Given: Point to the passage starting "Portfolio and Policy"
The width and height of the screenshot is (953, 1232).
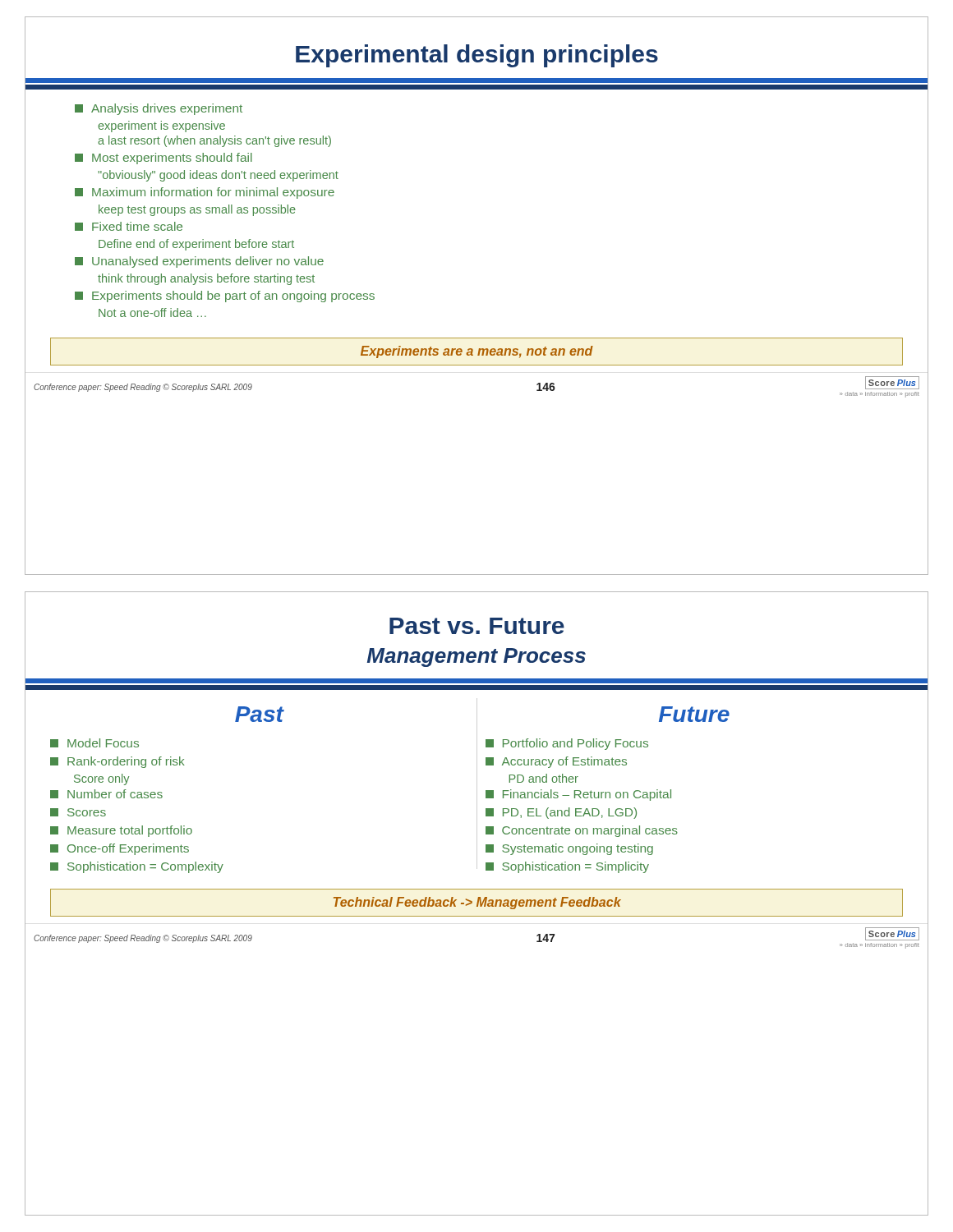Looking at the screenshot, I should point(567,743).
